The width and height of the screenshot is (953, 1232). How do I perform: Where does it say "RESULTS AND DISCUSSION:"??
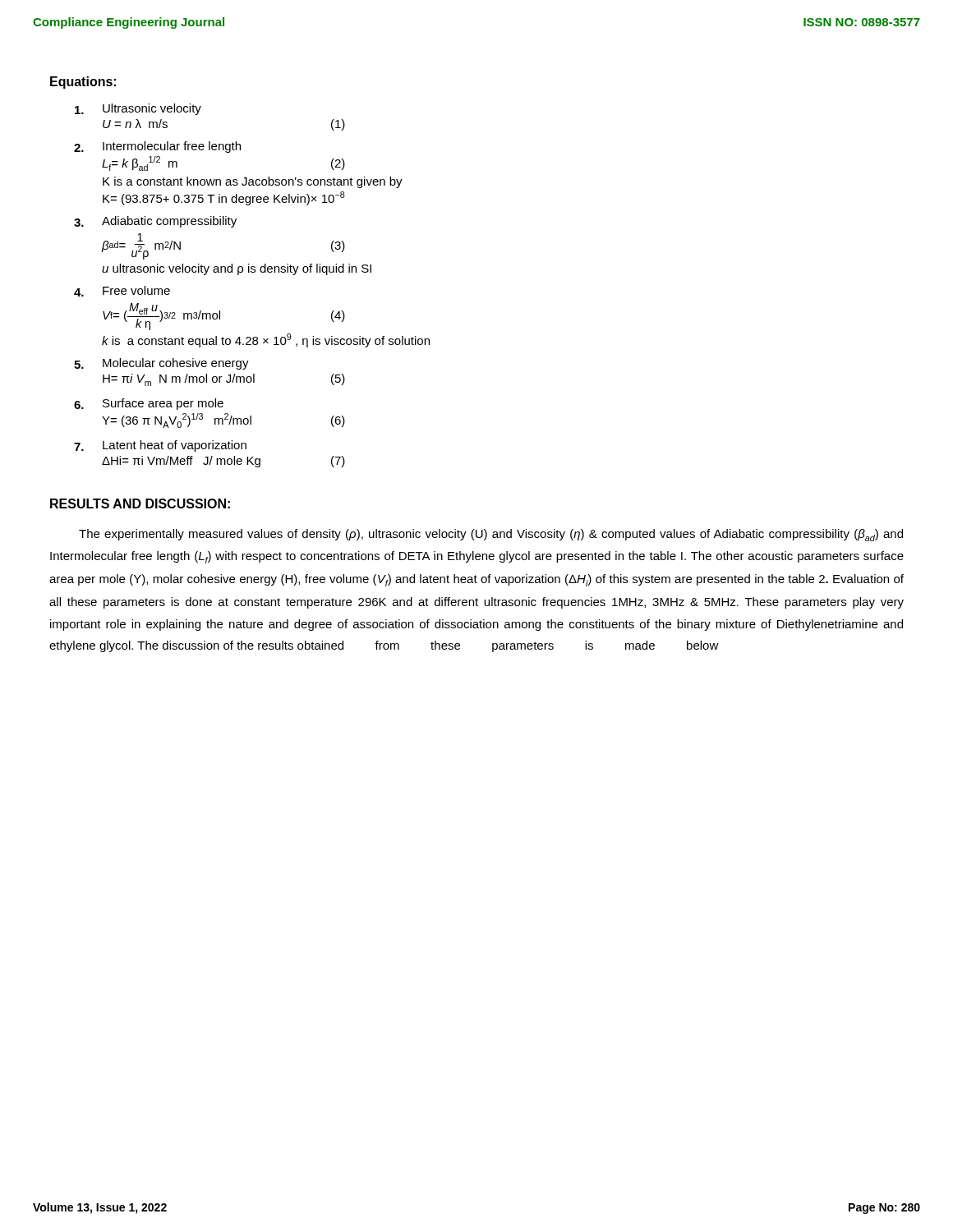point(140,504)
